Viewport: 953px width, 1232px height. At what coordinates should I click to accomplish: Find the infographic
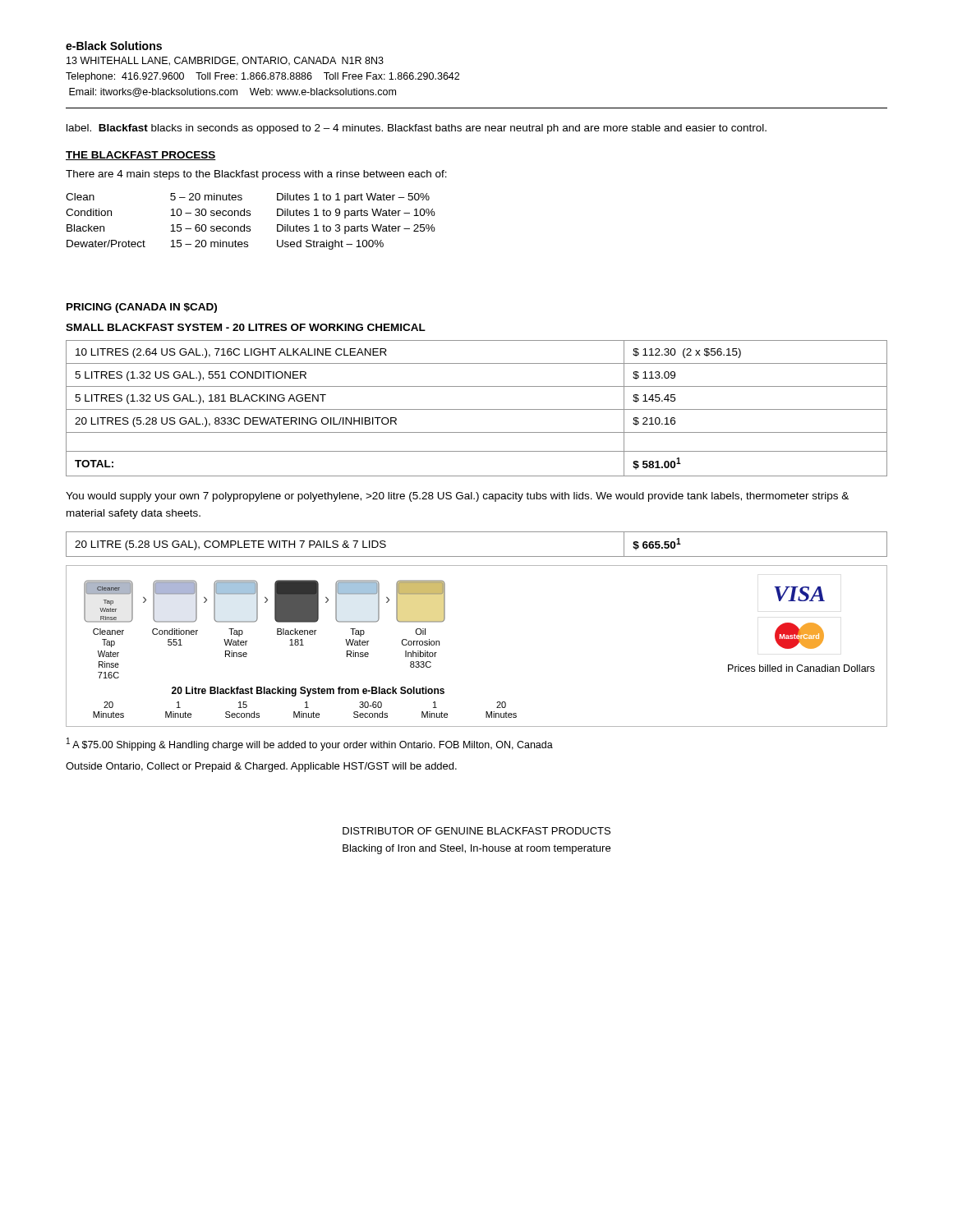[476, 646]
